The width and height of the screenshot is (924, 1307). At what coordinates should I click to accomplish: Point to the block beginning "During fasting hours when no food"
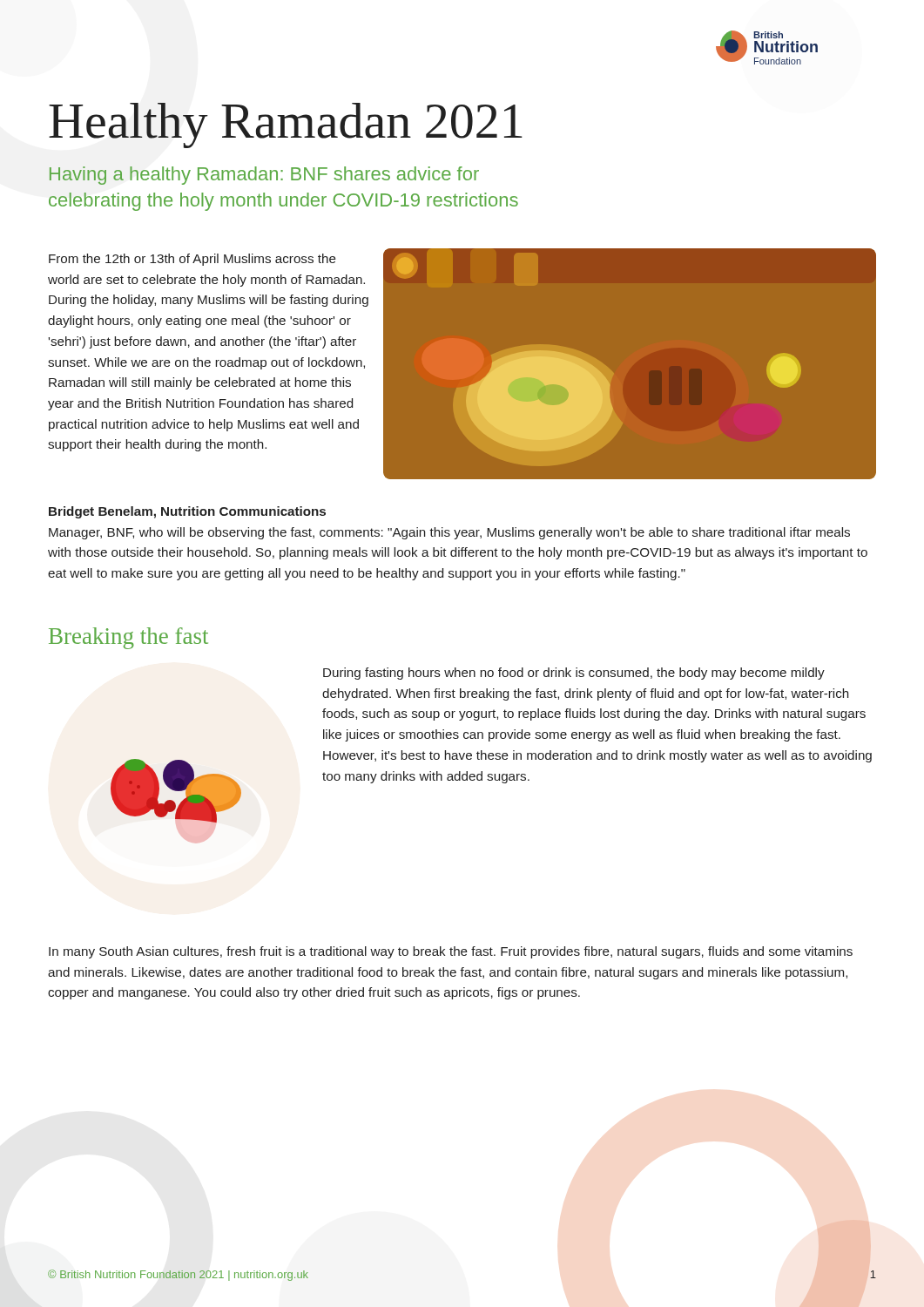coord(599,724)
